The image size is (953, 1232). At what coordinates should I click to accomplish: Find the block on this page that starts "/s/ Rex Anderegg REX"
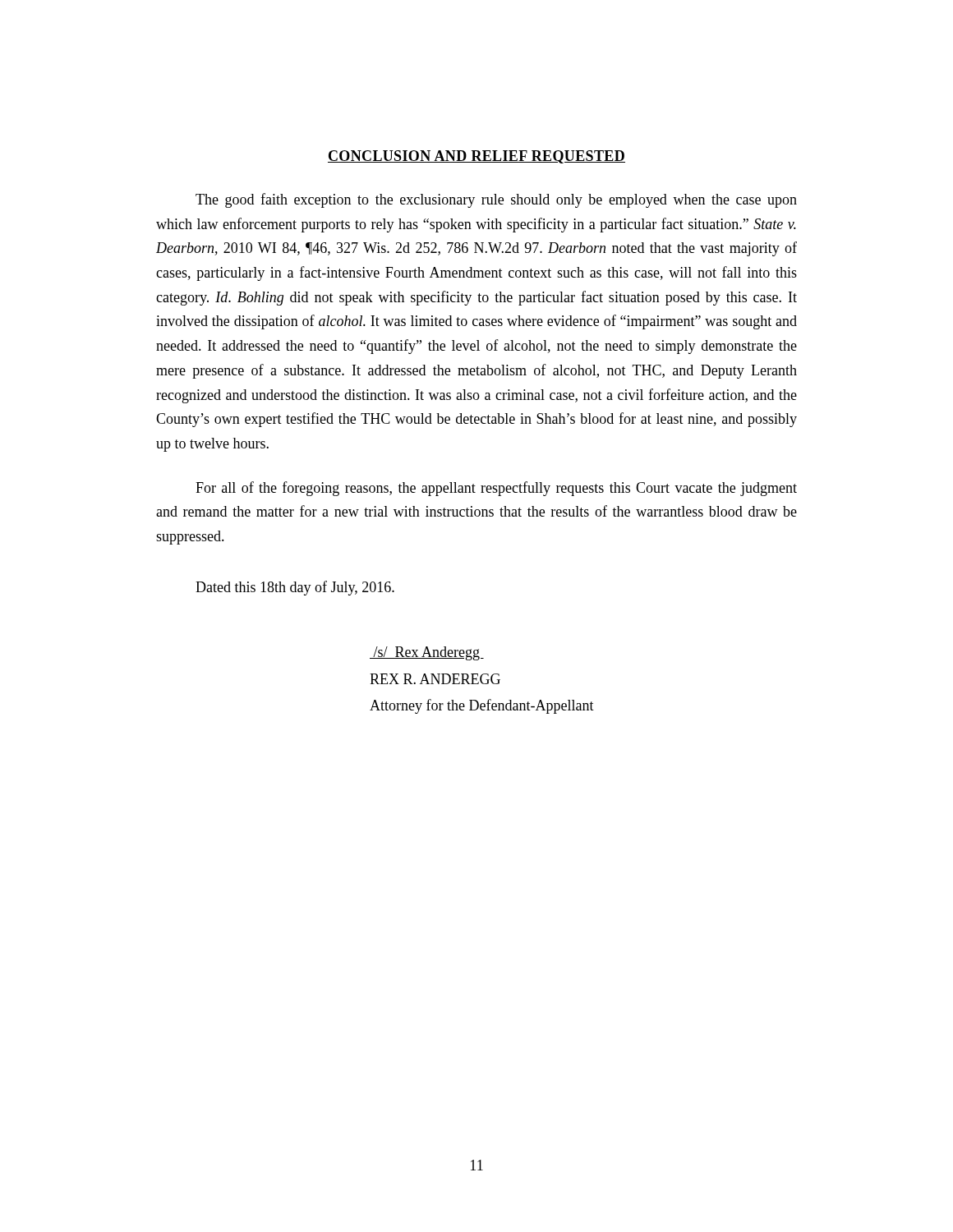[482, 679]
